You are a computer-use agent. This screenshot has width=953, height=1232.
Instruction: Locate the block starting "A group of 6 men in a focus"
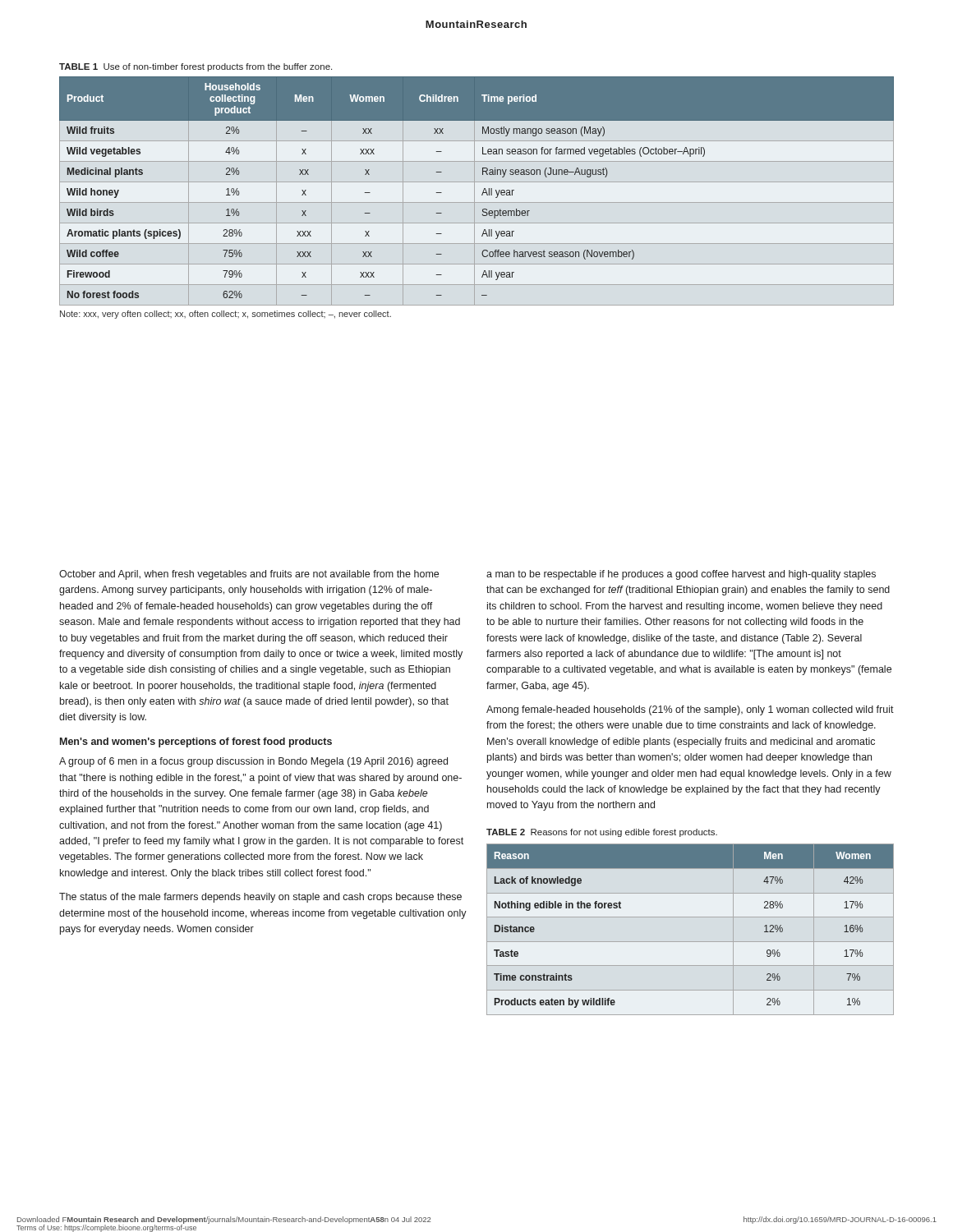click(x=261, y=817)
